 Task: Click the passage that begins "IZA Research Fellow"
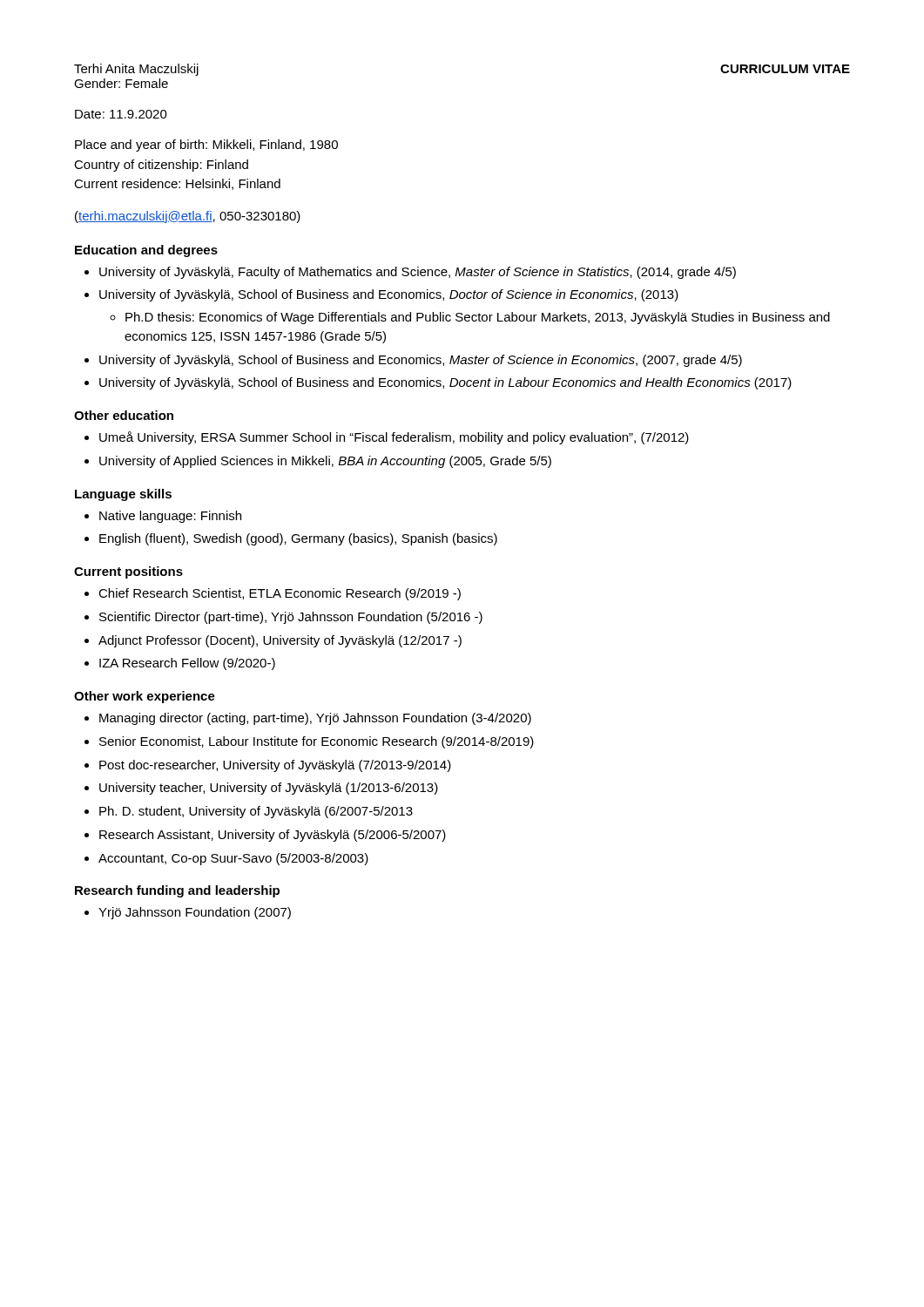tap(187, 663)
